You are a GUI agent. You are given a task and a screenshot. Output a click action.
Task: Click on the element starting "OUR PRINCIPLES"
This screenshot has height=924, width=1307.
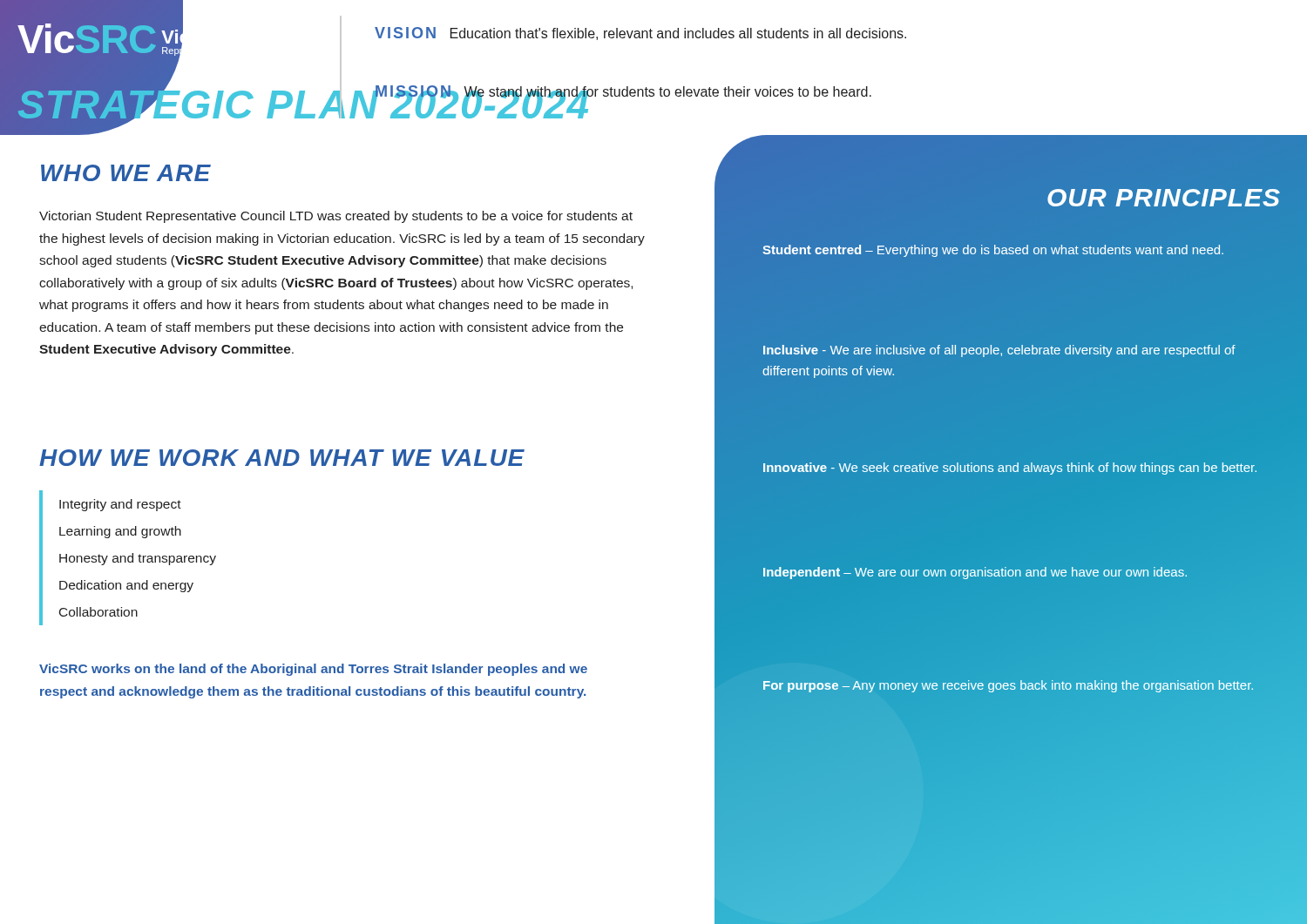tap(1164, 197)
